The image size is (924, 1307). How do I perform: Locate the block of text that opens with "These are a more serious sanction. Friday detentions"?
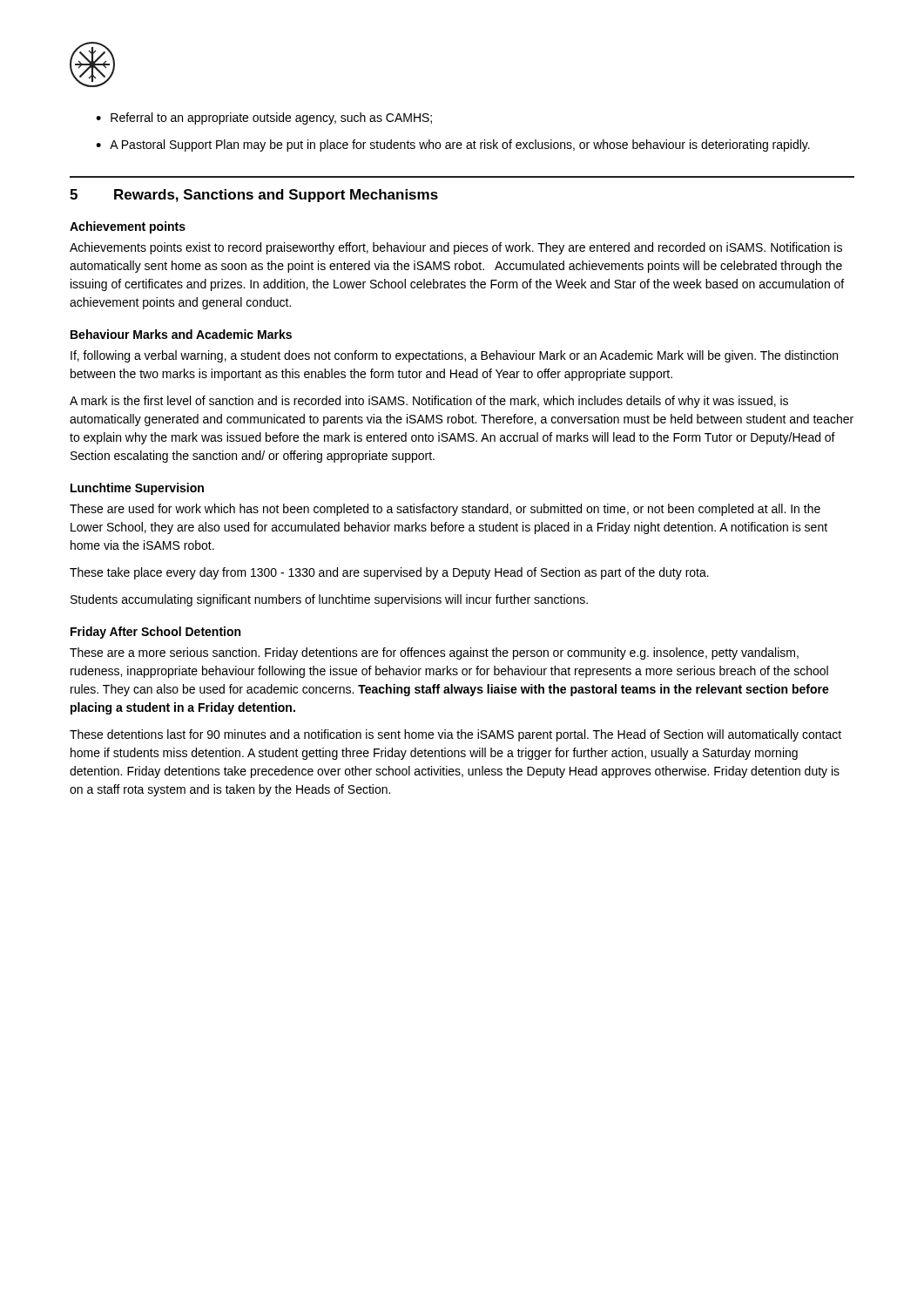tap(449, 680)
